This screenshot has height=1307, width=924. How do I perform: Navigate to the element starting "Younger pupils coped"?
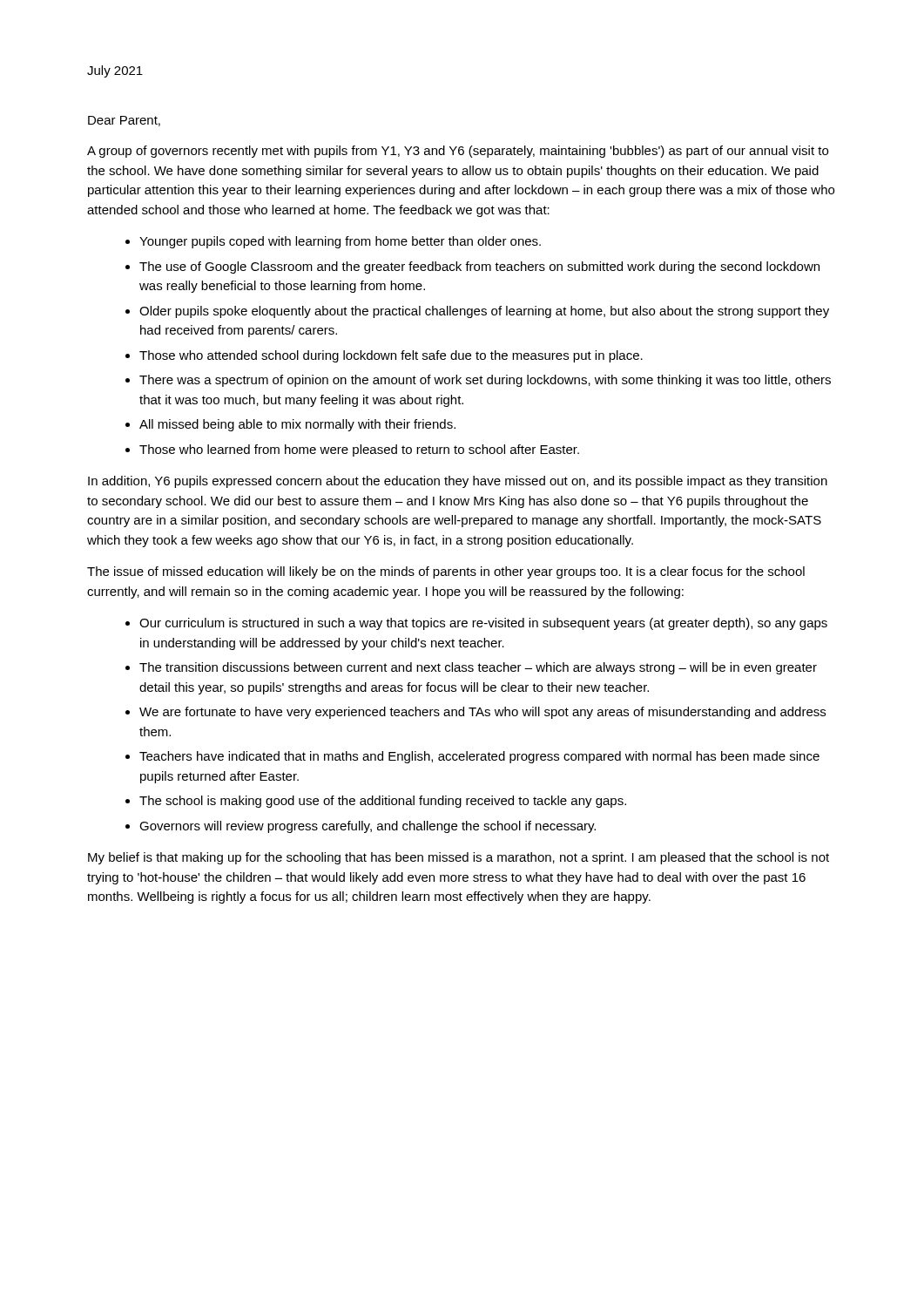(341, 241)
